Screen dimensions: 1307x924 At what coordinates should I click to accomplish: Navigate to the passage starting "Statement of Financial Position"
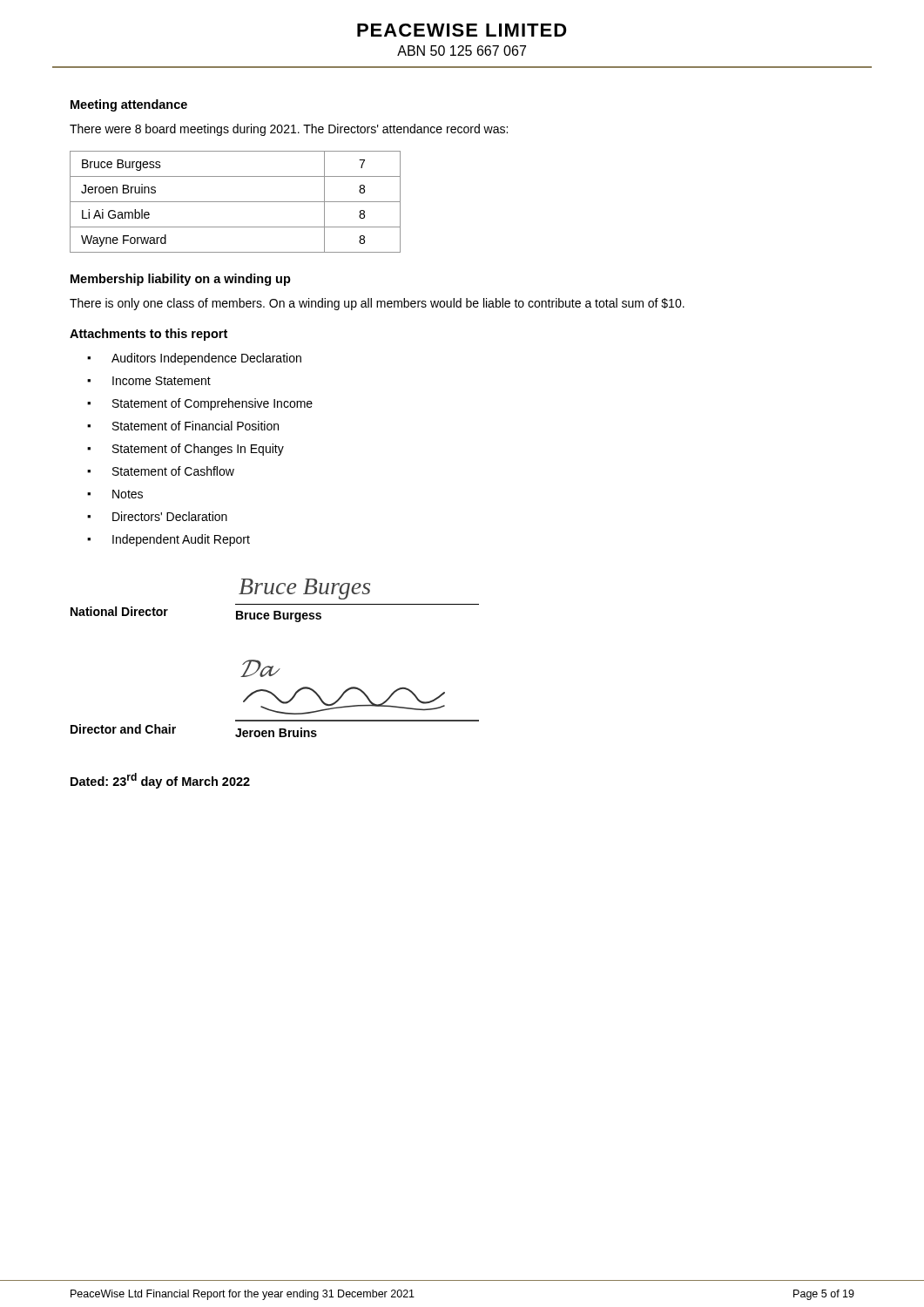(195, 426)
